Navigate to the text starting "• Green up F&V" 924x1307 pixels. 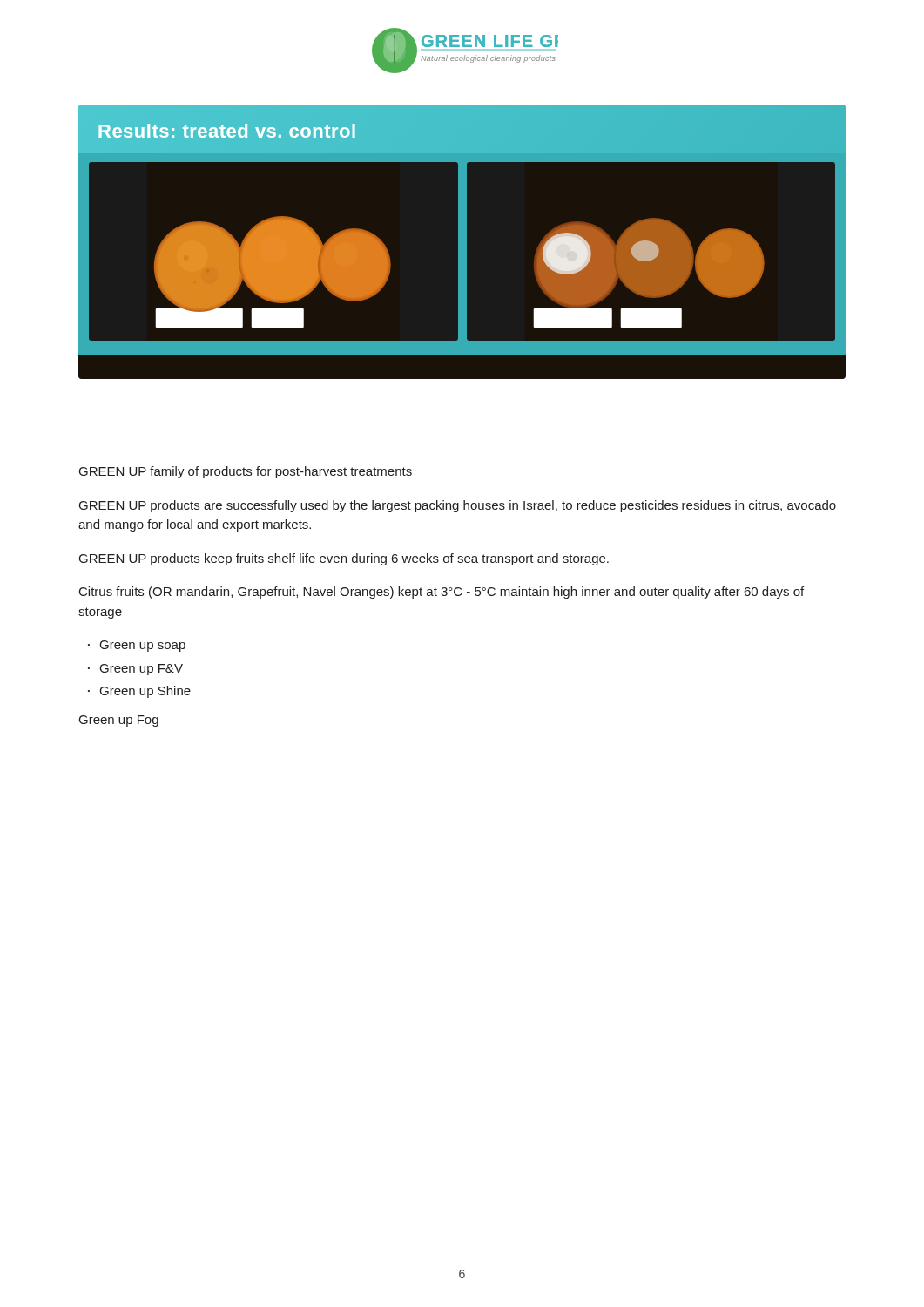pos(131,668)
